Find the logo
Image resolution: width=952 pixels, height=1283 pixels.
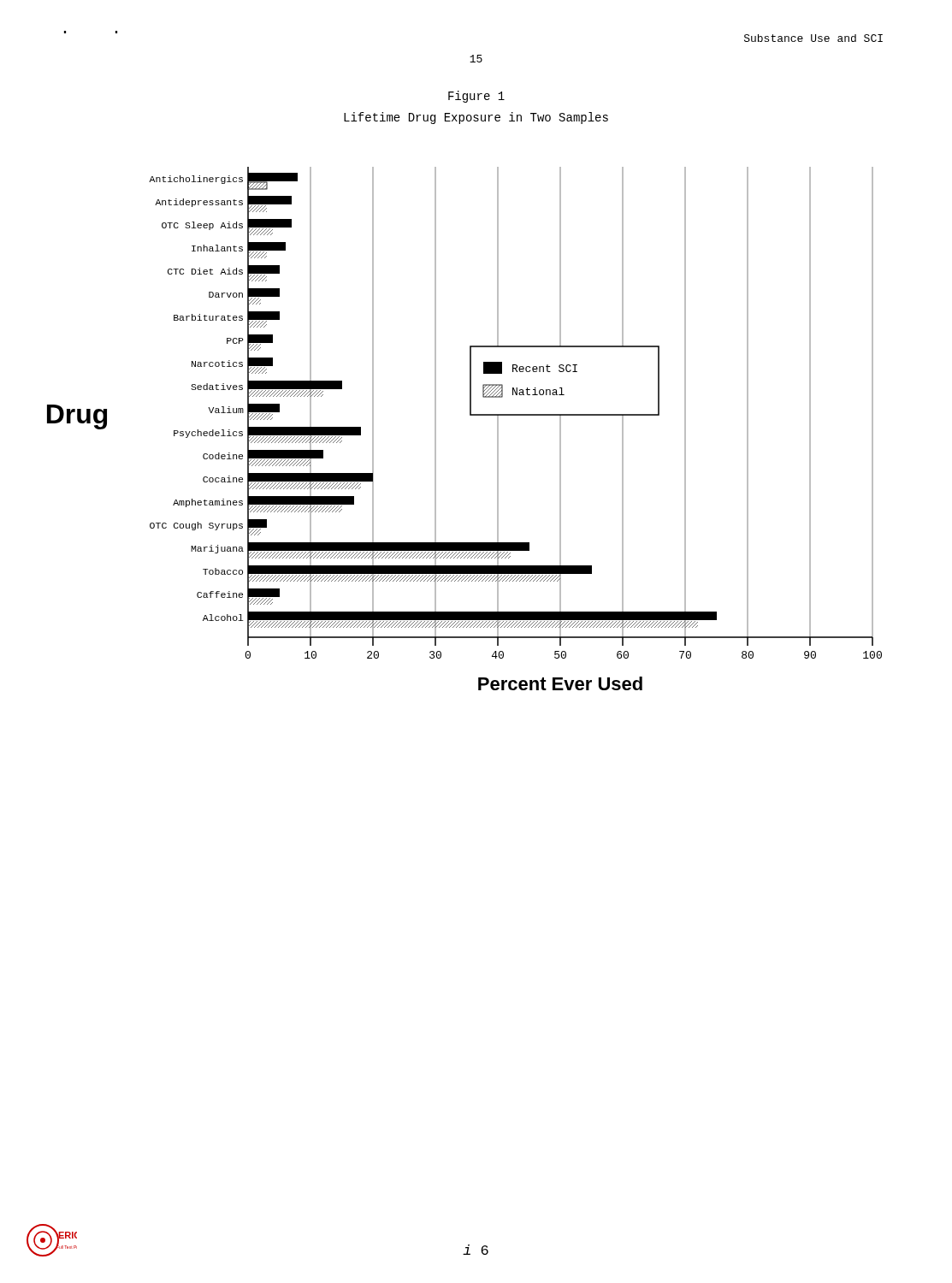51,1240
